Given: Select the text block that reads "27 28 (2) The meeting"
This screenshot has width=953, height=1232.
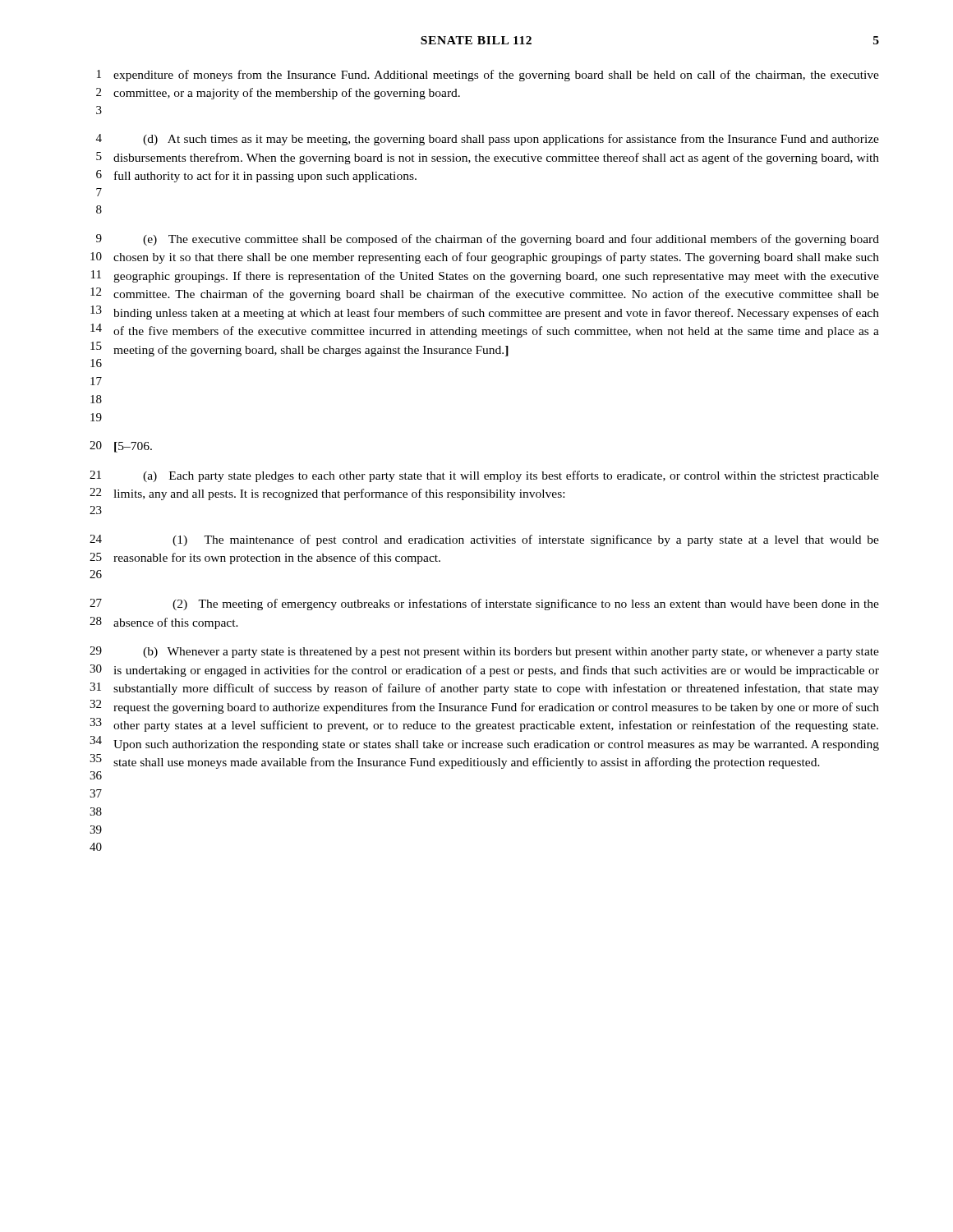Looking at the screenshot, I should 476,613.
